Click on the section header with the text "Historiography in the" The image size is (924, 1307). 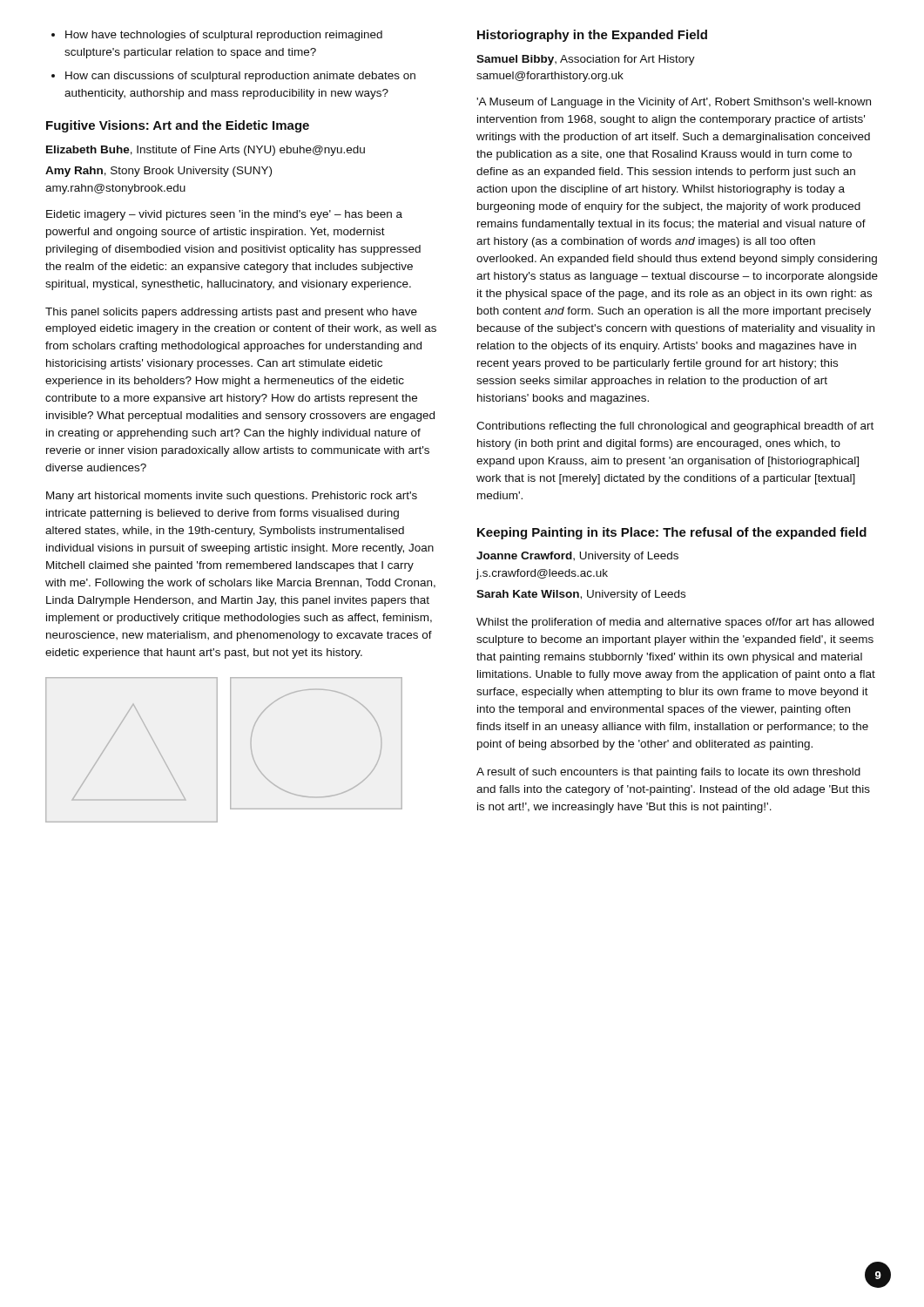pos(592,34)
